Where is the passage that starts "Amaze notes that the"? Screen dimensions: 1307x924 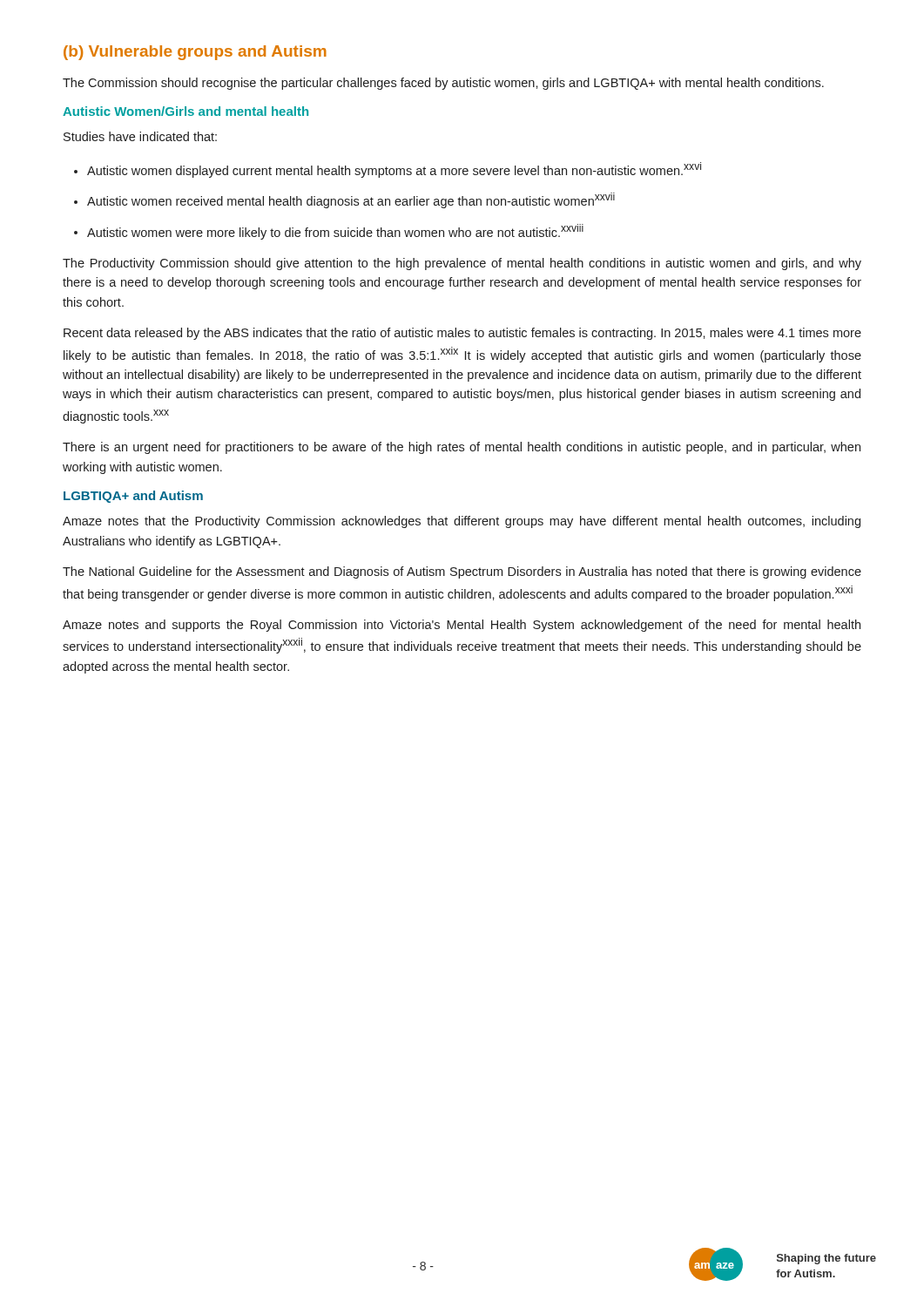pyautogui.click(x=462, y=531)
